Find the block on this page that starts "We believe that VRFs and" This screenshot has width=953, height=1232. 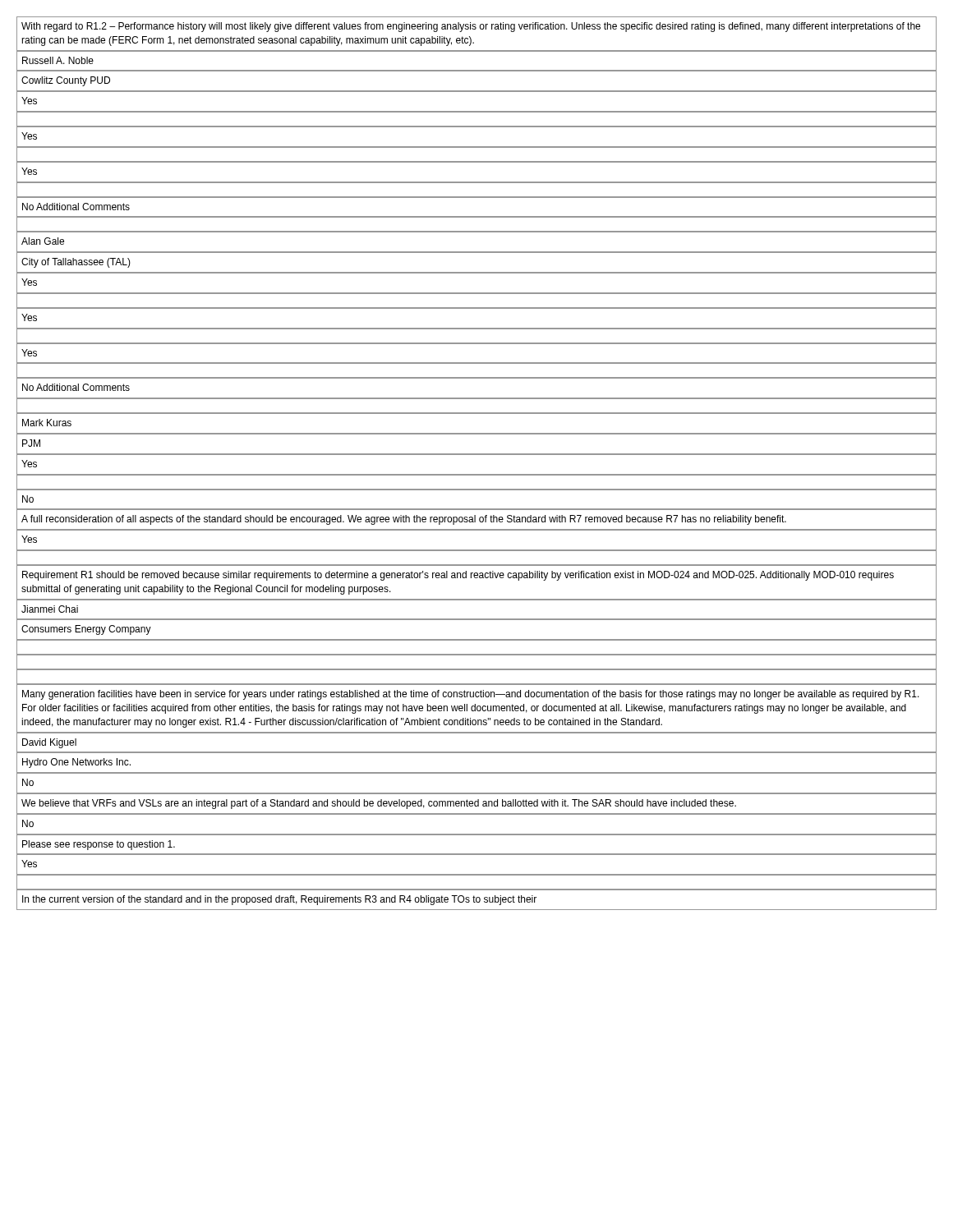tap(476, 804)
